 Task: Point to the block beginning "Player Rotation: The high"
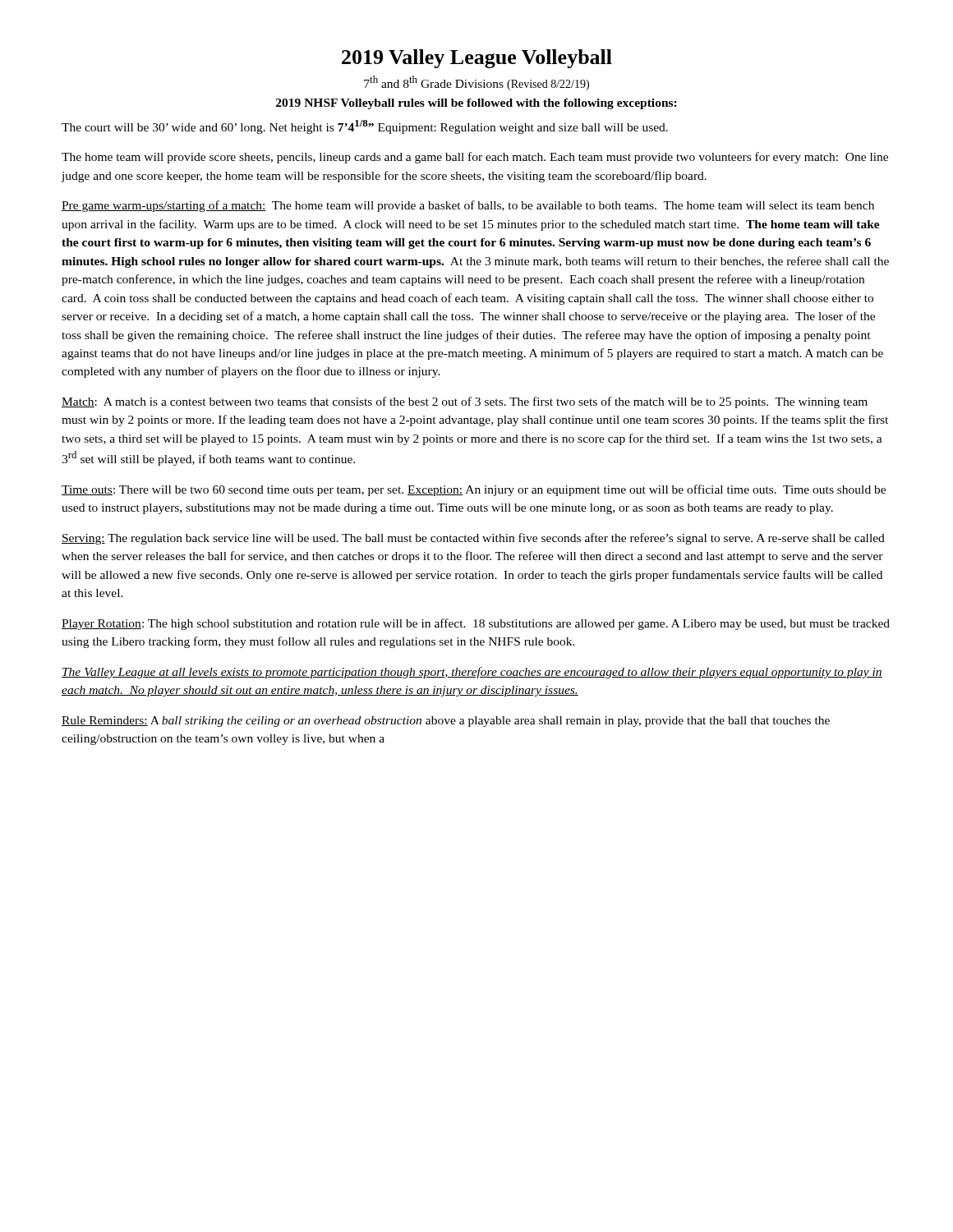(x=476, y=633)
